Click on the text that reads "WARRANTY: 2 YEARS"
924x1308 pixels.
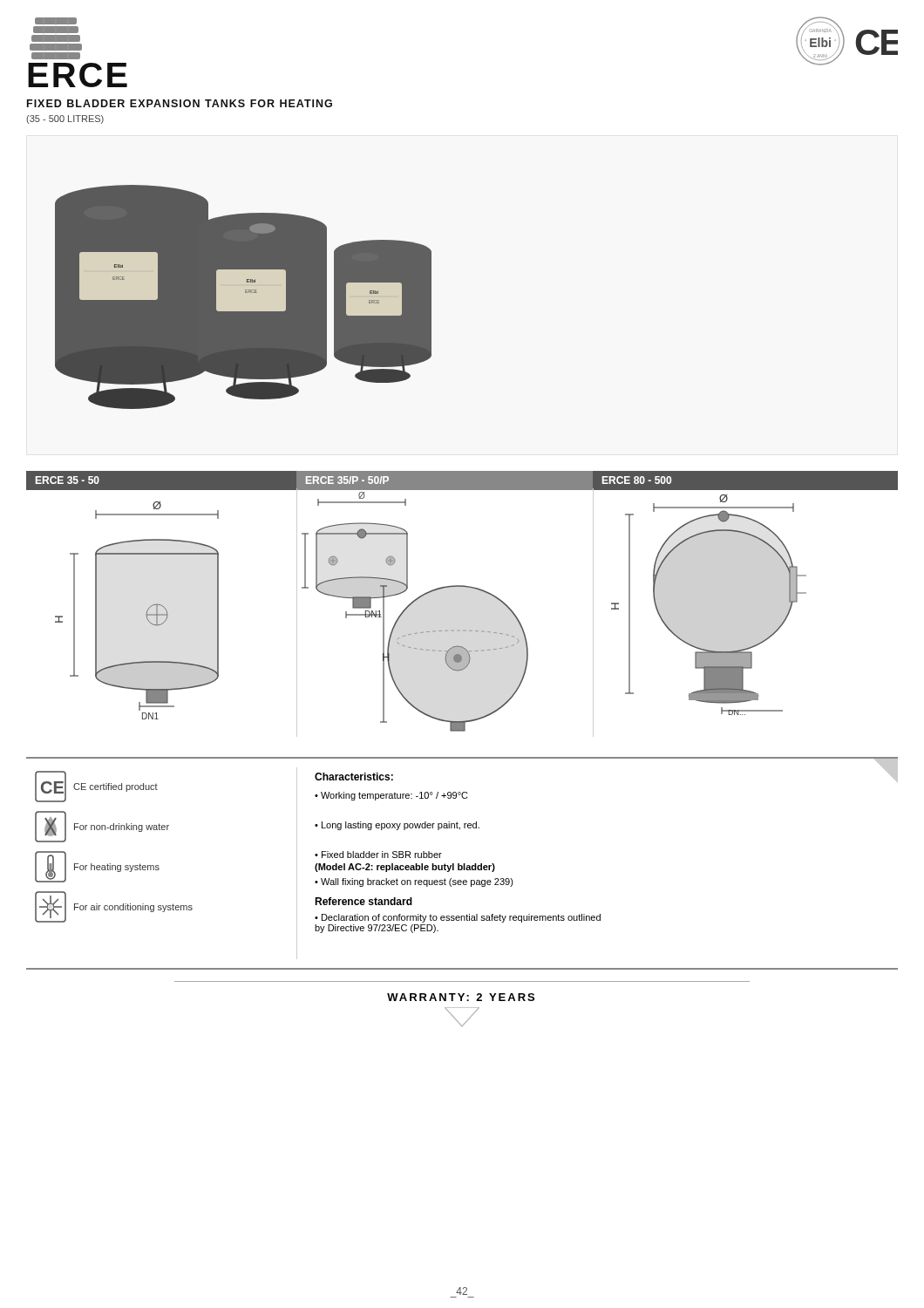pos(462,997)
